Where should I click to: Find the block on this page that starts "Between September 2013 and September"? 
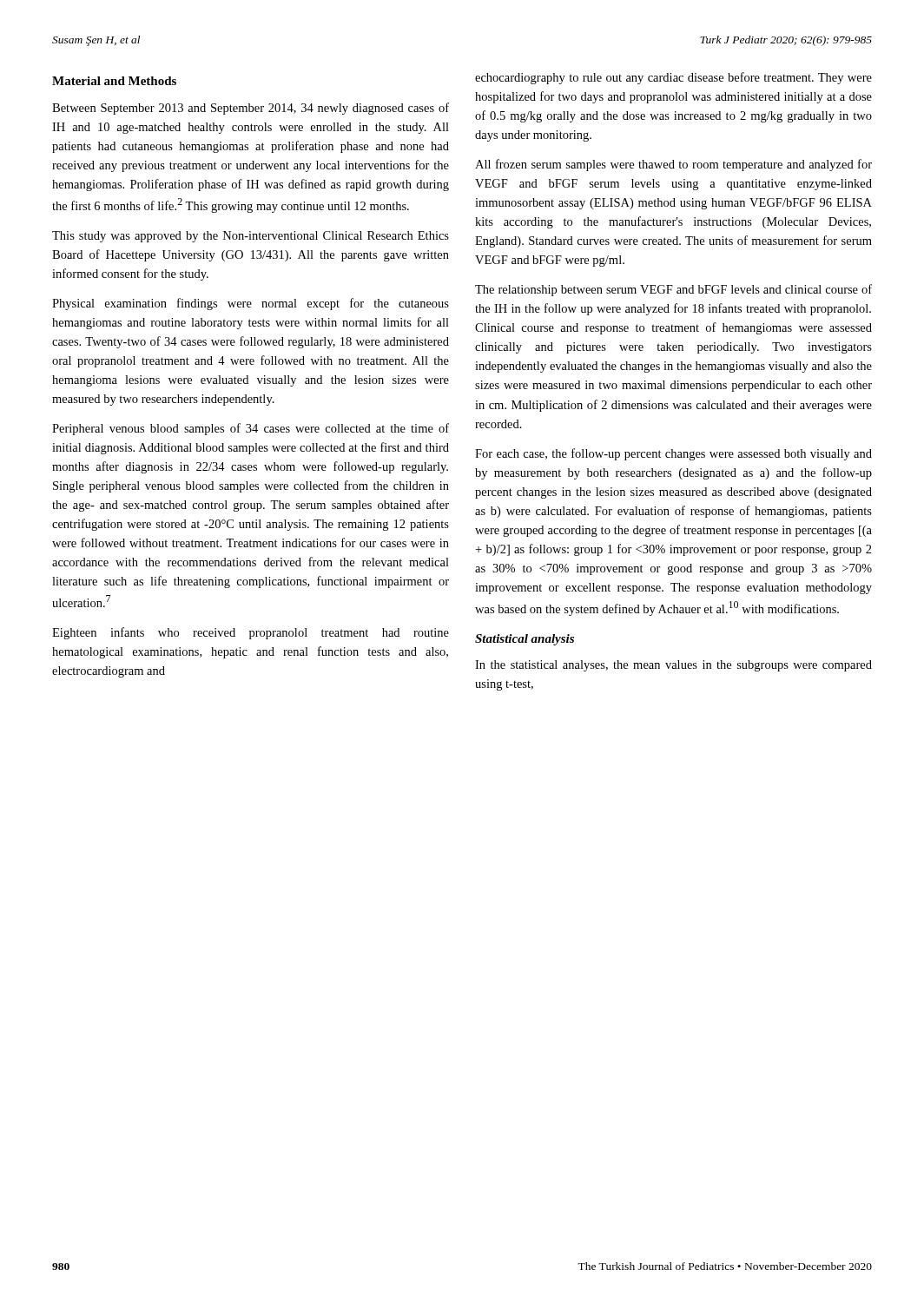pos(251,156)
